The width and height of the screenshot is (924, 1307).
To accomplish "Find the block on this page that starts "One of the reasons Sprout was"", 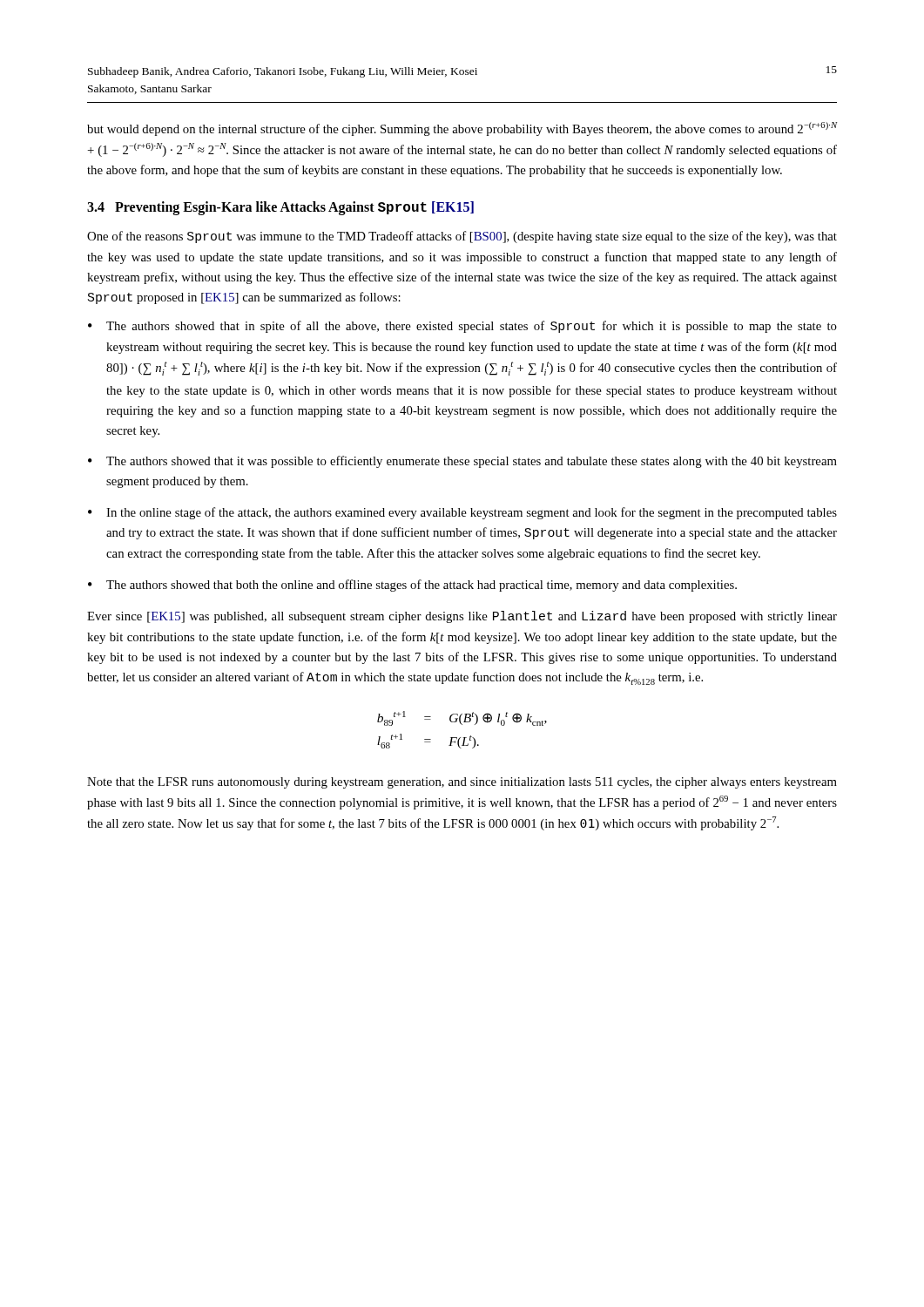I will point(462,267).
